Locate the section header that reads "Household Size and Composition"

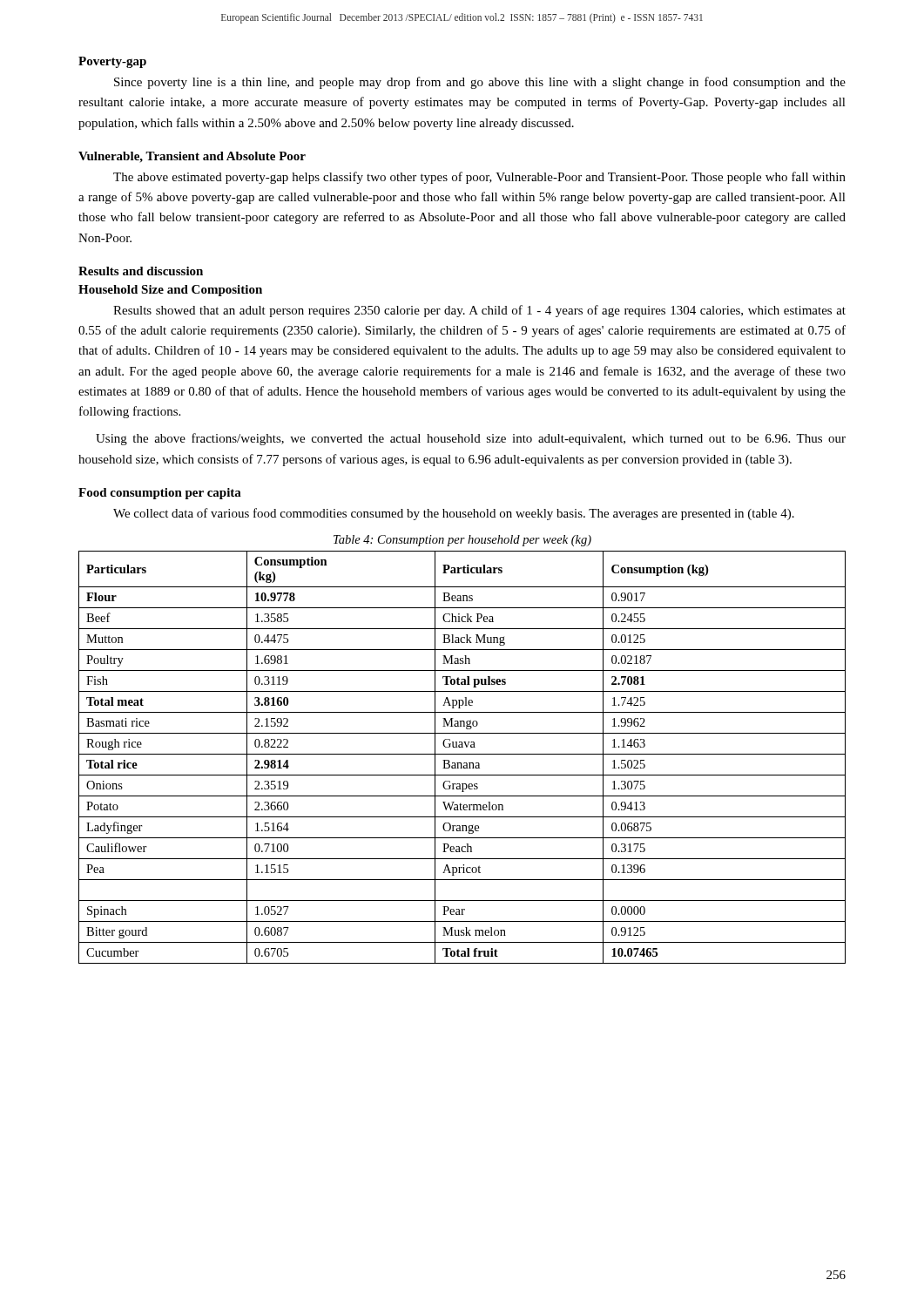tap(170, 289)
